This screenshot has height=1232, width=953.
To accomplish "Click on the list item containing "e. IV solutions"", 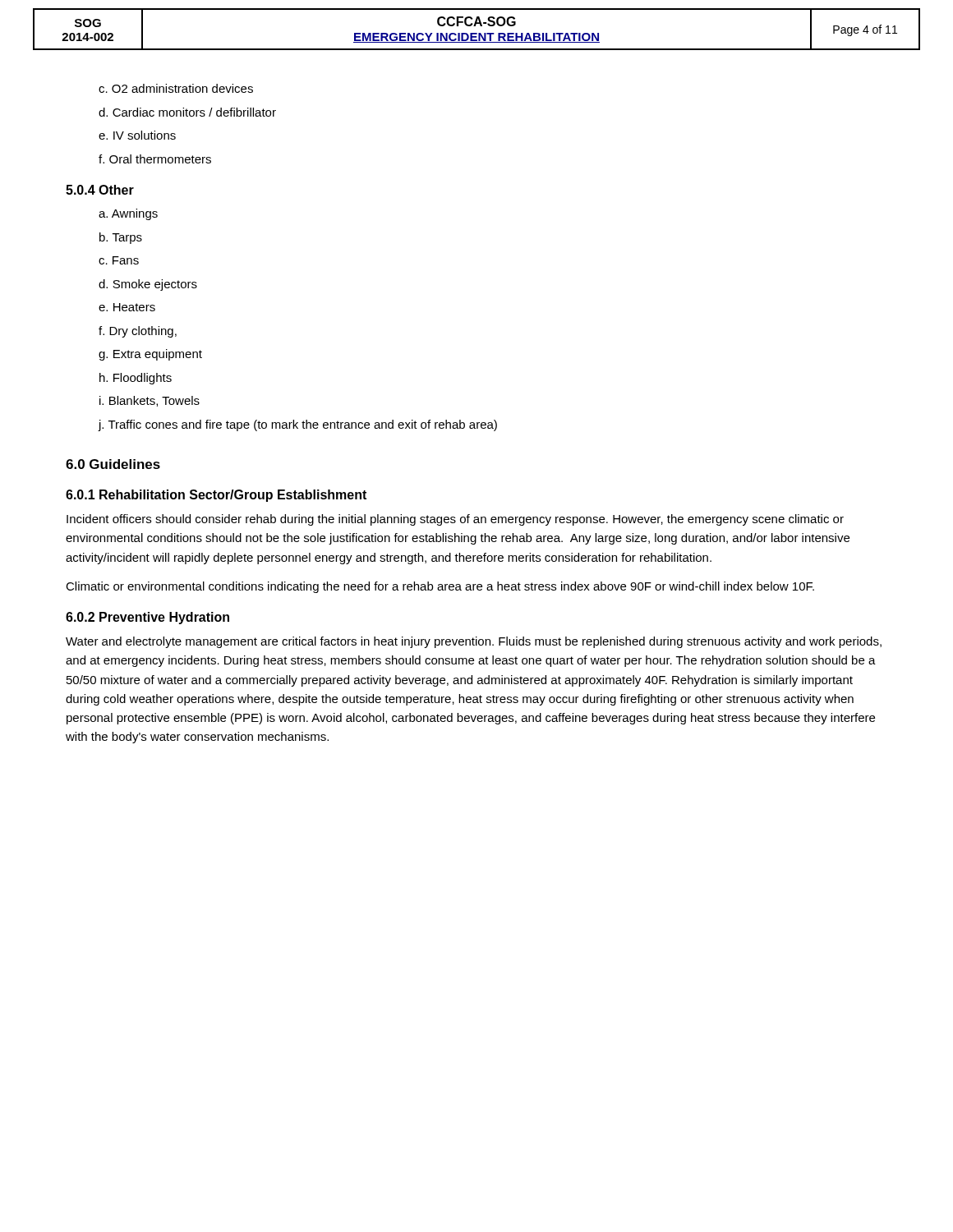I will (137, 135).
